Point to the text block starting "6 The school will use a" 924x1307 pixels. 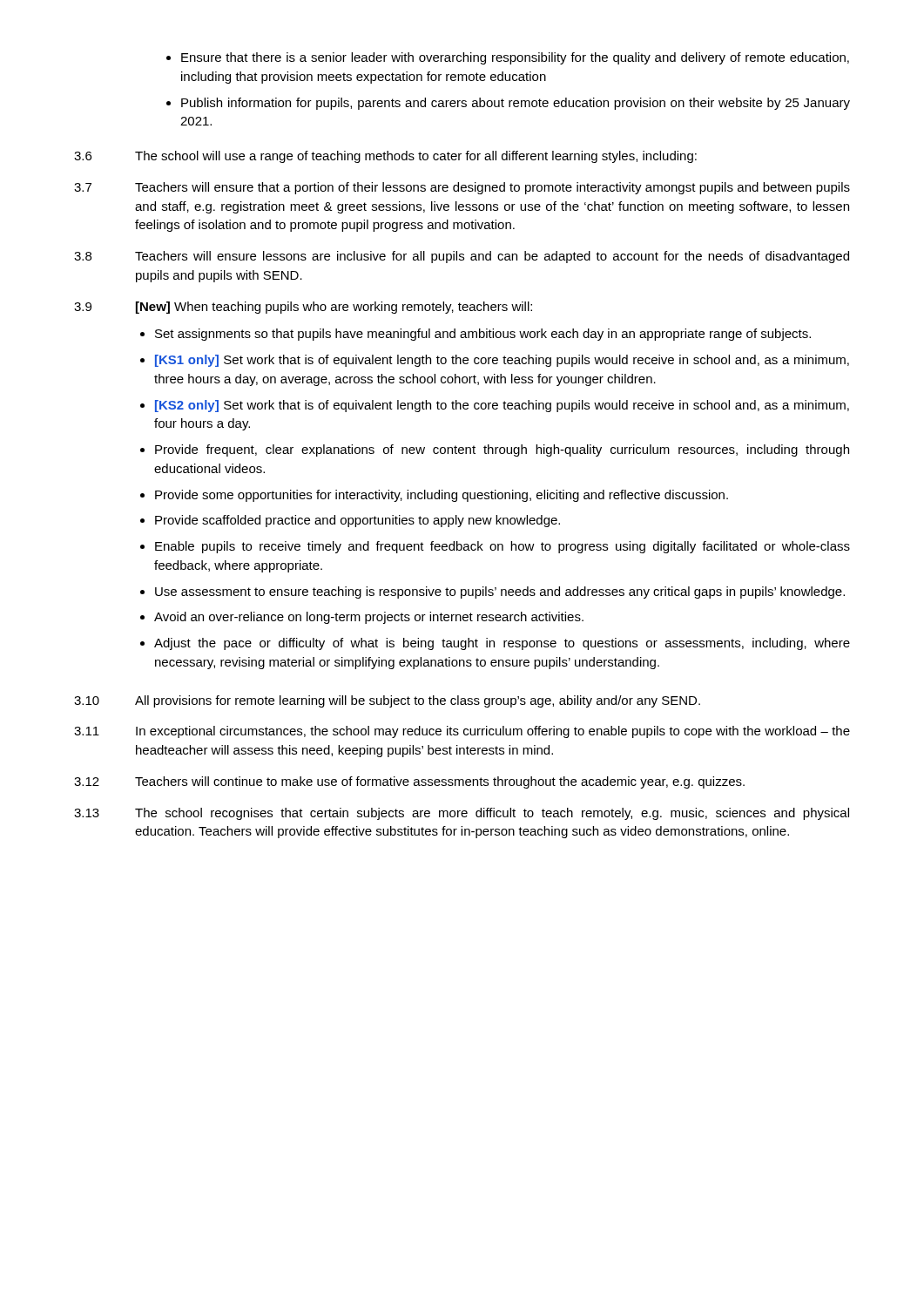(x=462, y=156)
